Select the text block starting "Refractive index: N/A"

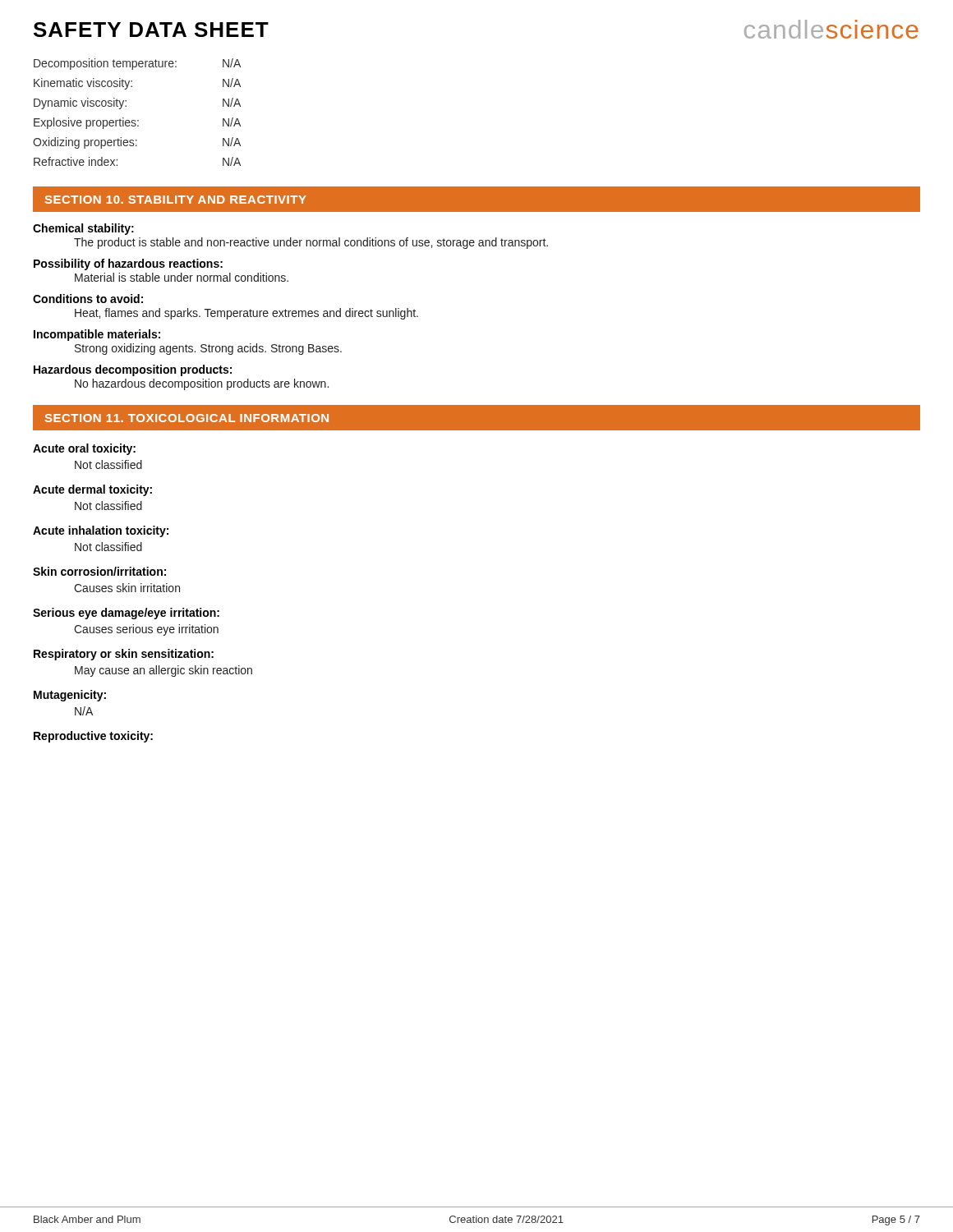pos(74,161)
